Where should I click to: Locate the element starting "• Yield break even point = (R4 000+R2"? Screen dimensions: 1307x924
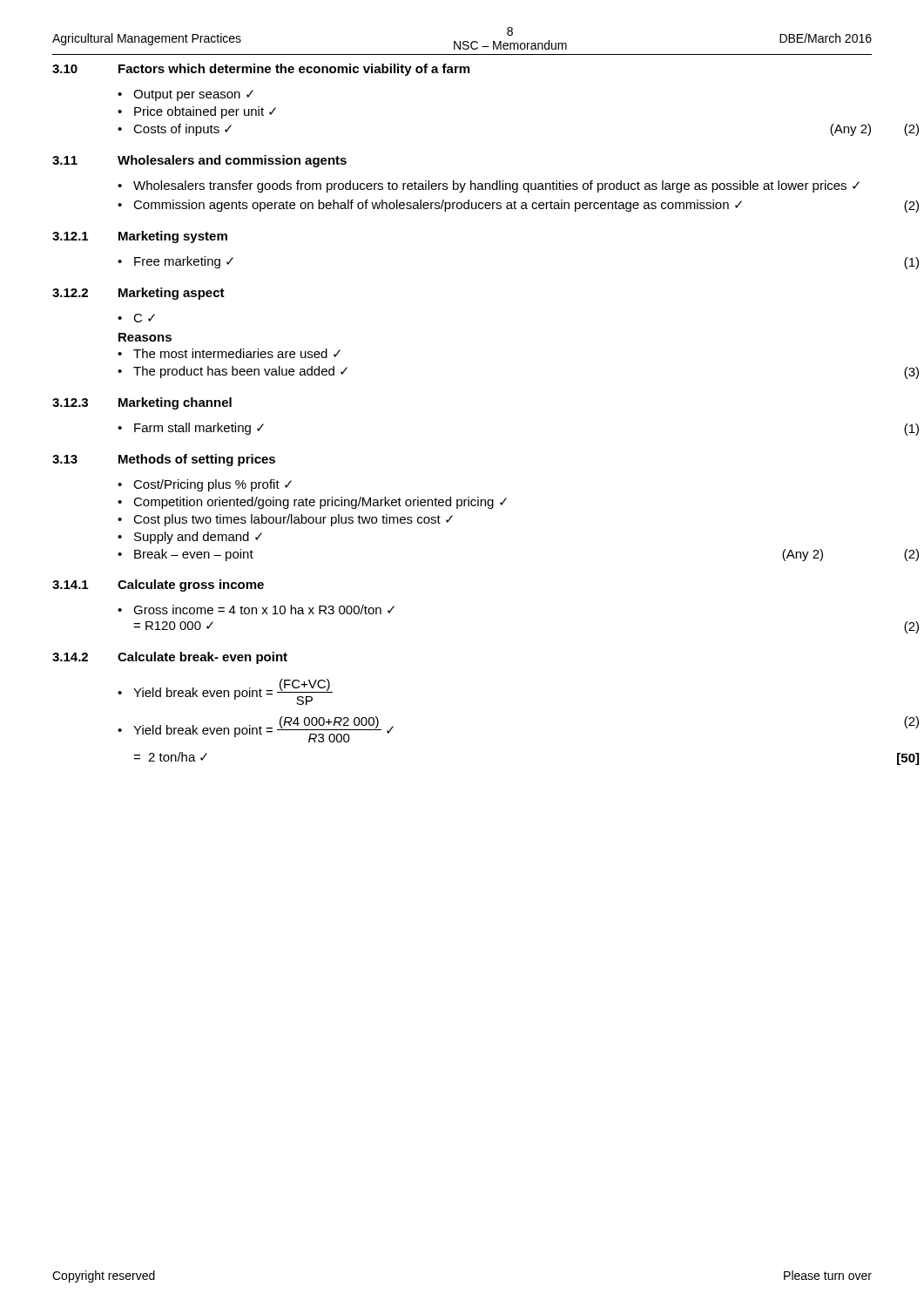coord(256,729)
